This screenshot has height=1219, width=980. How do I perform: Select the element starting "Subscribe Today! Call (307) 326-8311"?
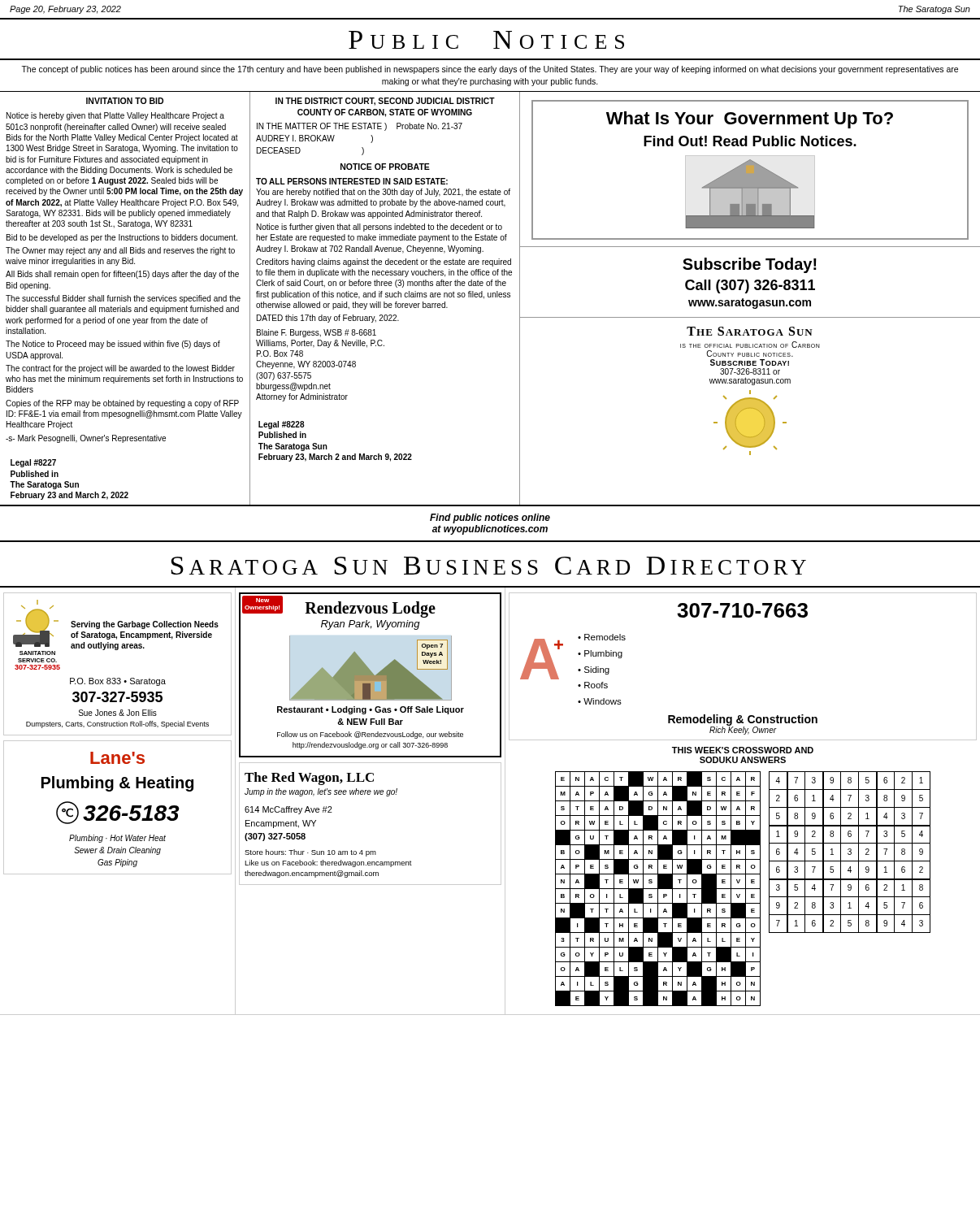[x=750, y=282]
